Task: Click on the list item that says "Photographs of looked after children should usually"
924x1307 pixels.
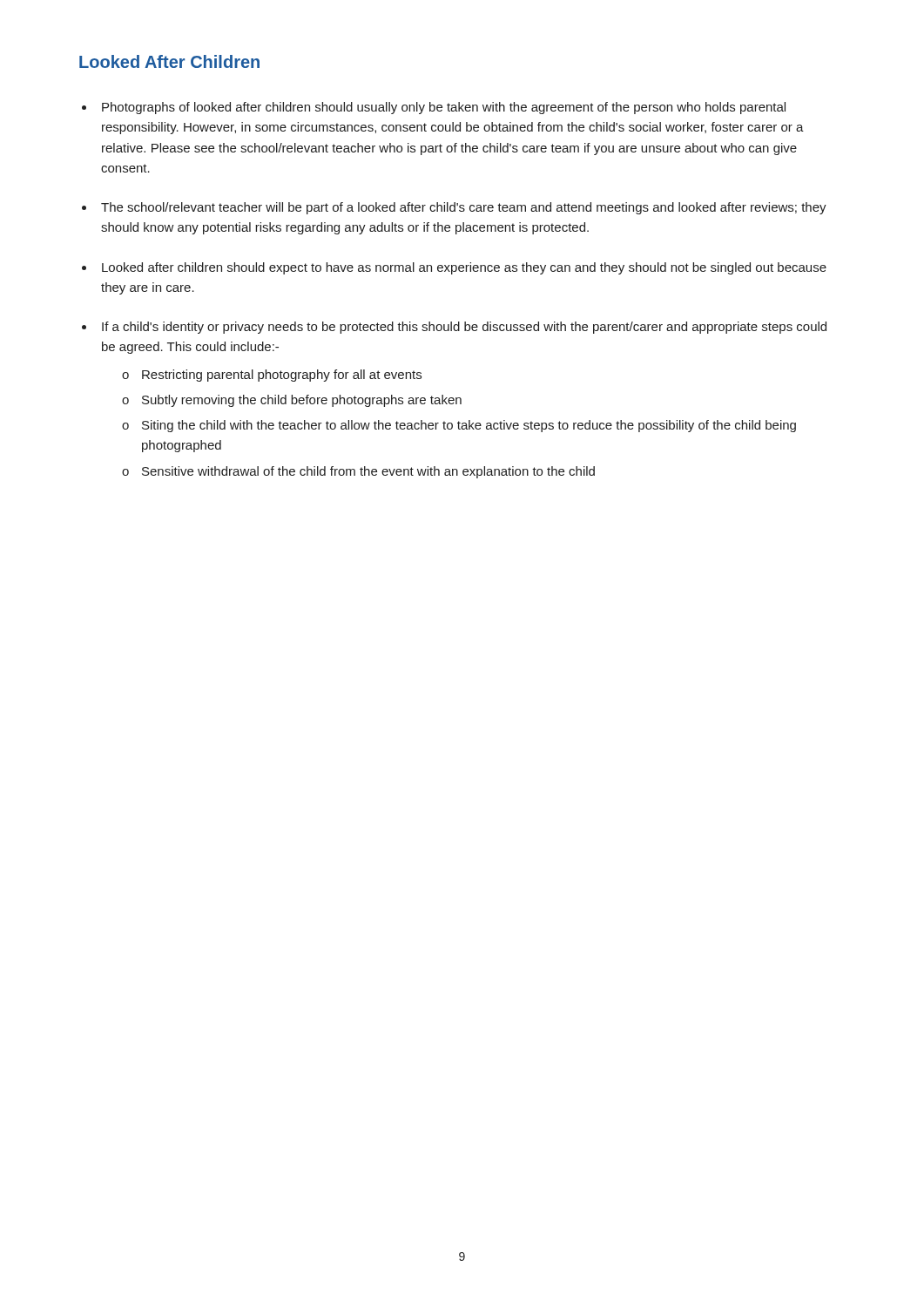Action: pos(452,137)
